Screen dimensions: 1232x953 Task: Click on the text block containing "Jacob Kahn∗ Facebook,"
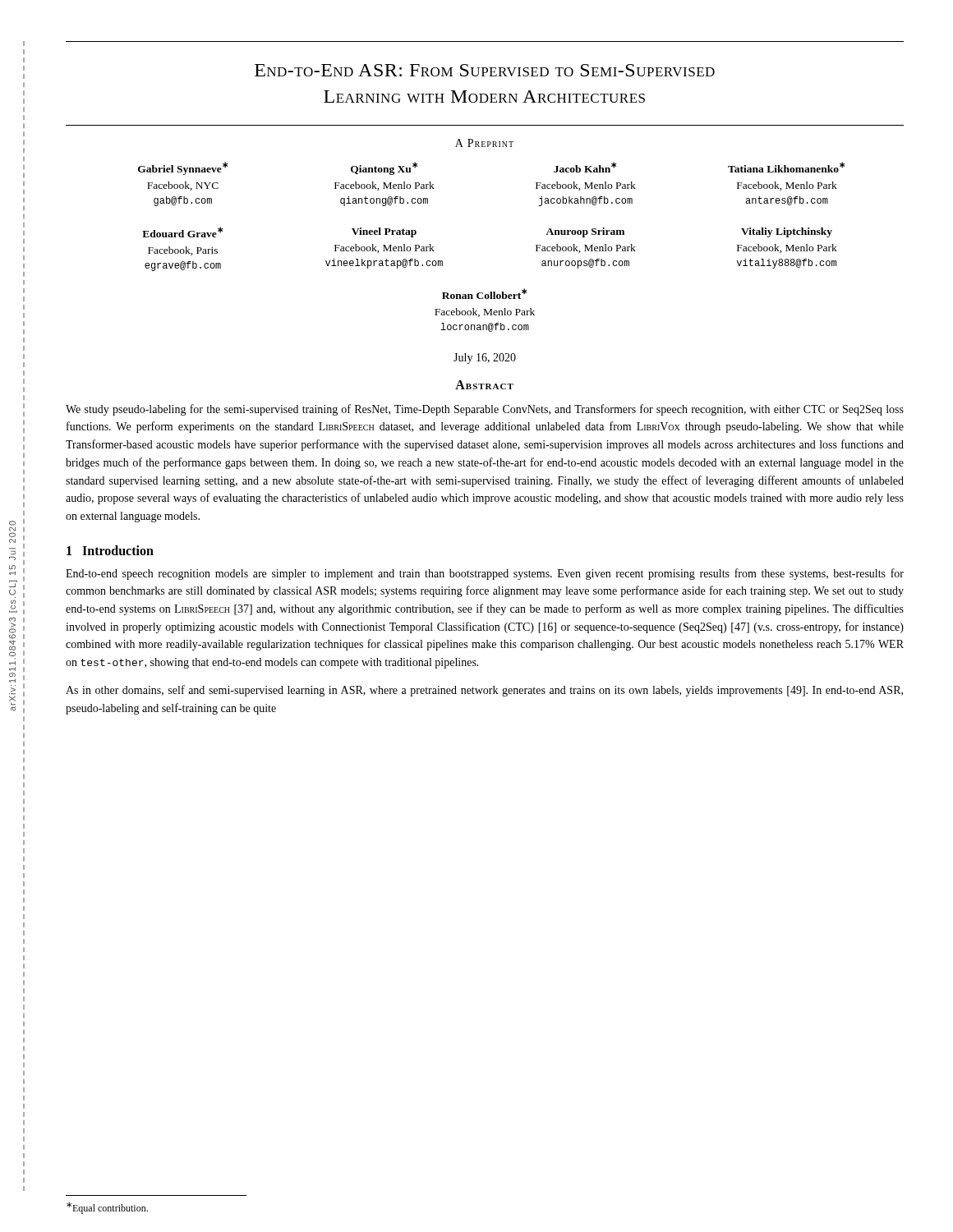(585, 183)
